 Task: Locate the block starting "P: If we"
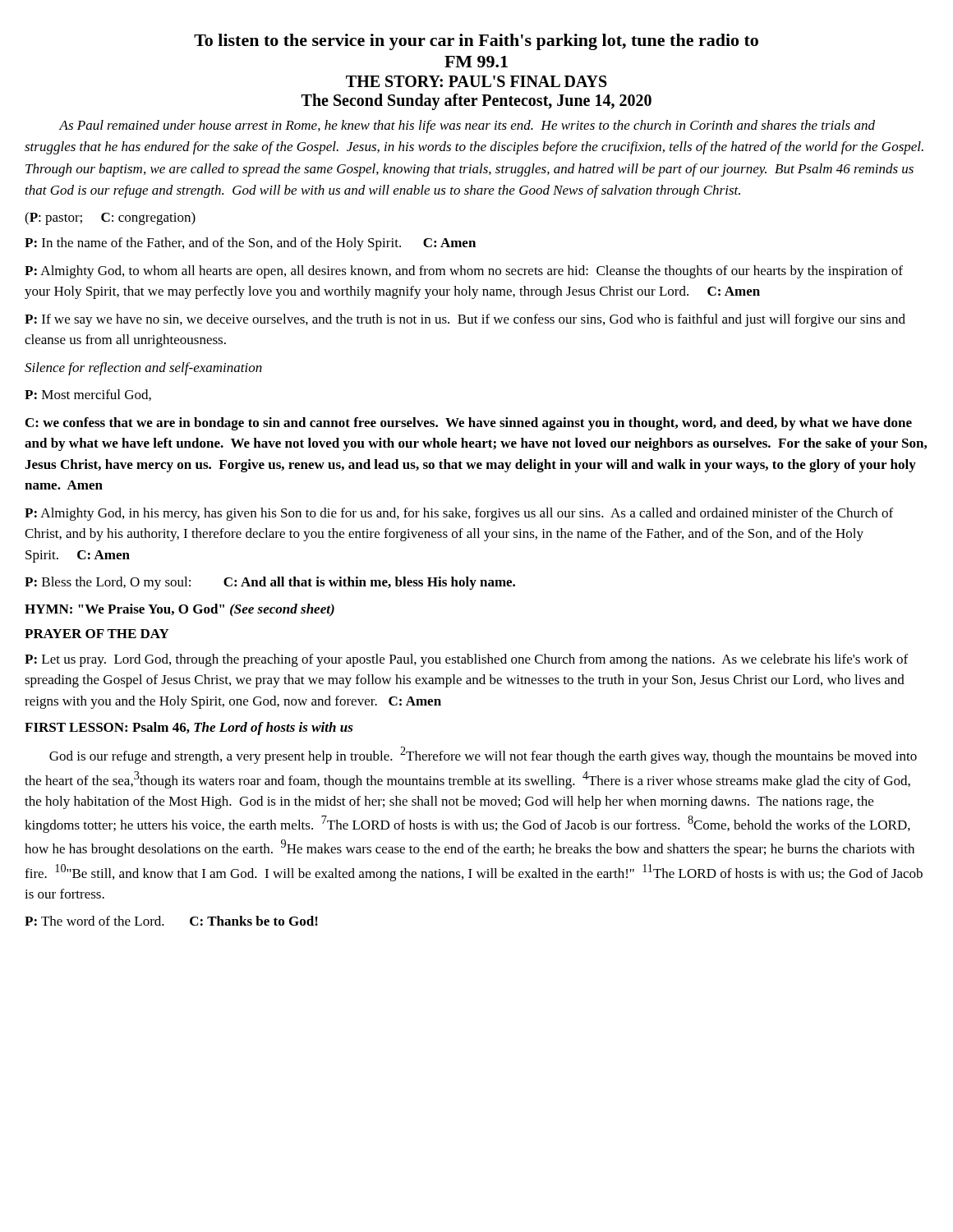[x=465, y=329]
